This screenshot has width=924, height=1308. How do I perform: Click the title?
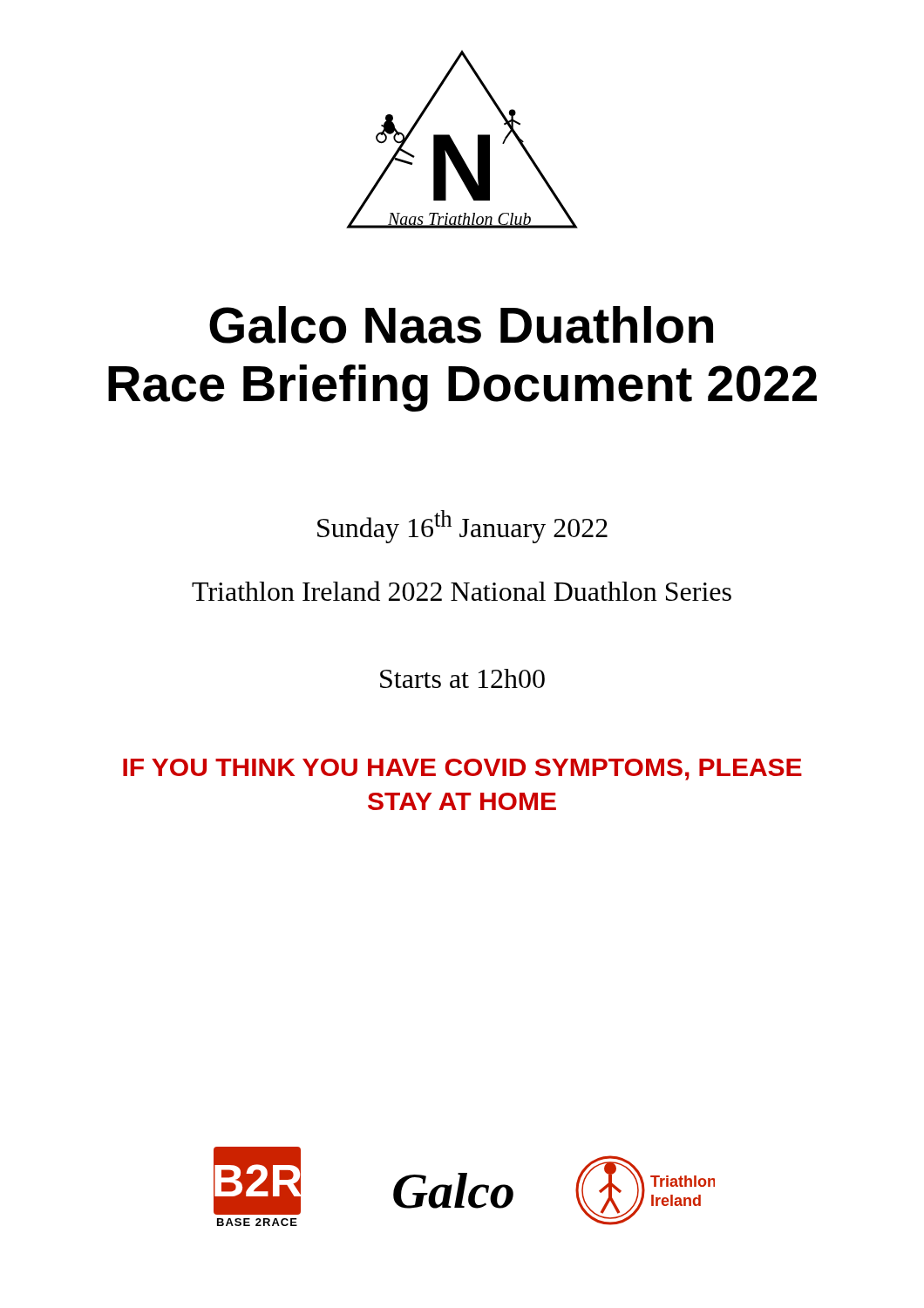coord(462,355)
